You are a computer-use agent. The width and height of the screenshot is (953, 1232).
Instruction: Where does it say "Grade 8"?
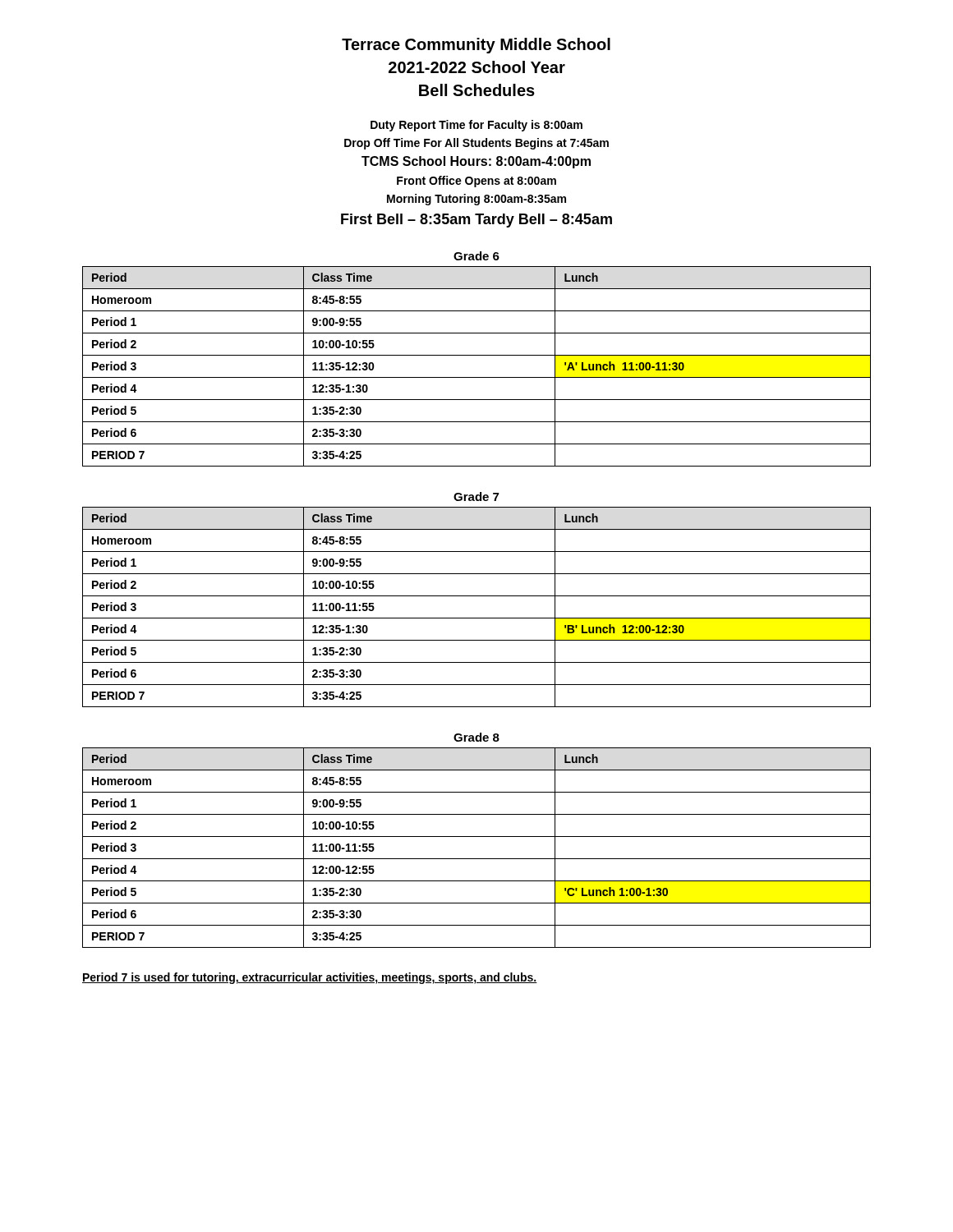(x=476, y=738)
